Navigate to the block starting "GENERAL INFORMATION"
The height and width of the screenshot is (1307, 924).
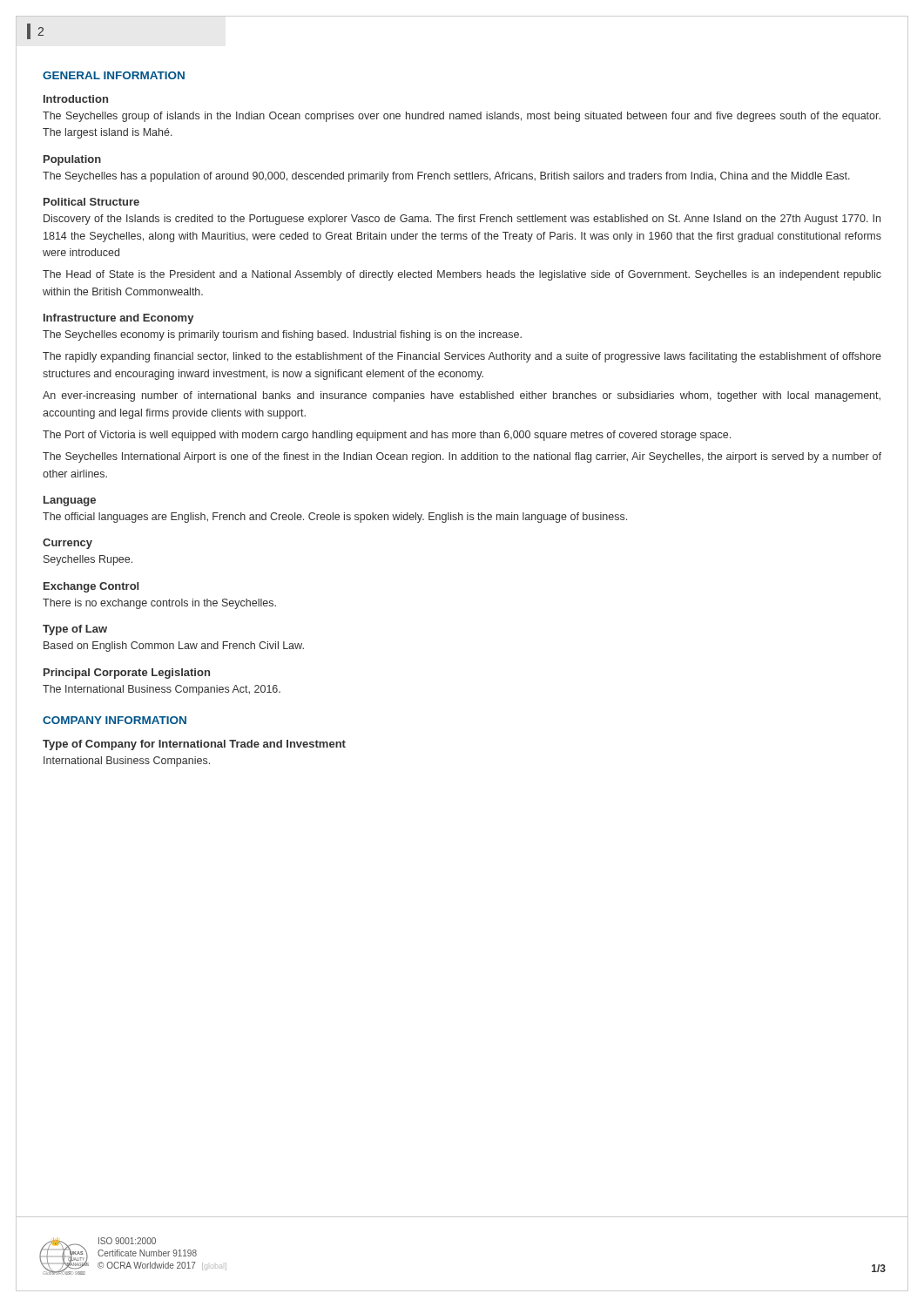pyautogui.click(x=114, y=75)
